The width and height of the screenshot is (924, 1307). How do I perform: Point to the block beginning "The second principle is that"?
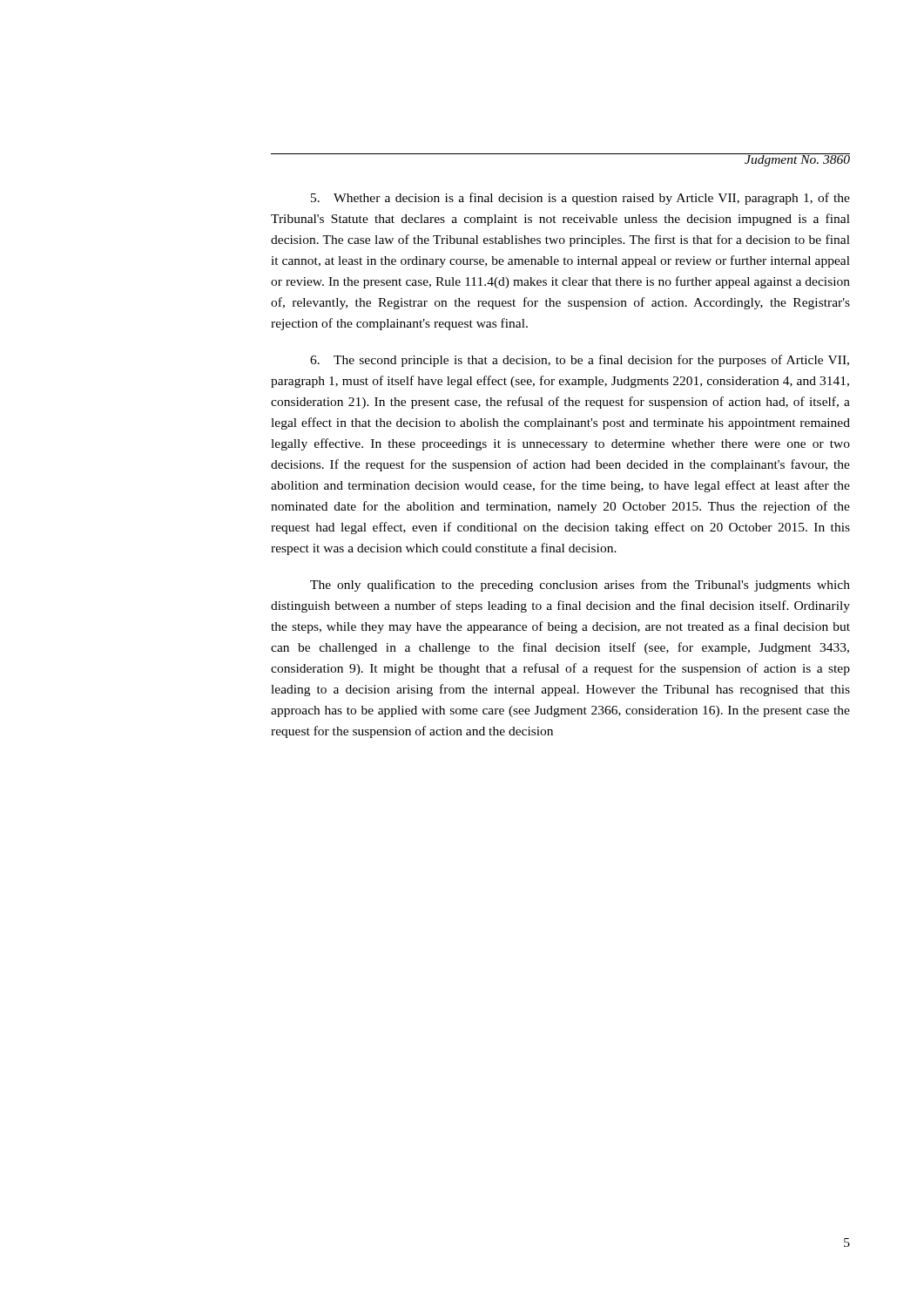pyautogui.click(x=560, y=454)
